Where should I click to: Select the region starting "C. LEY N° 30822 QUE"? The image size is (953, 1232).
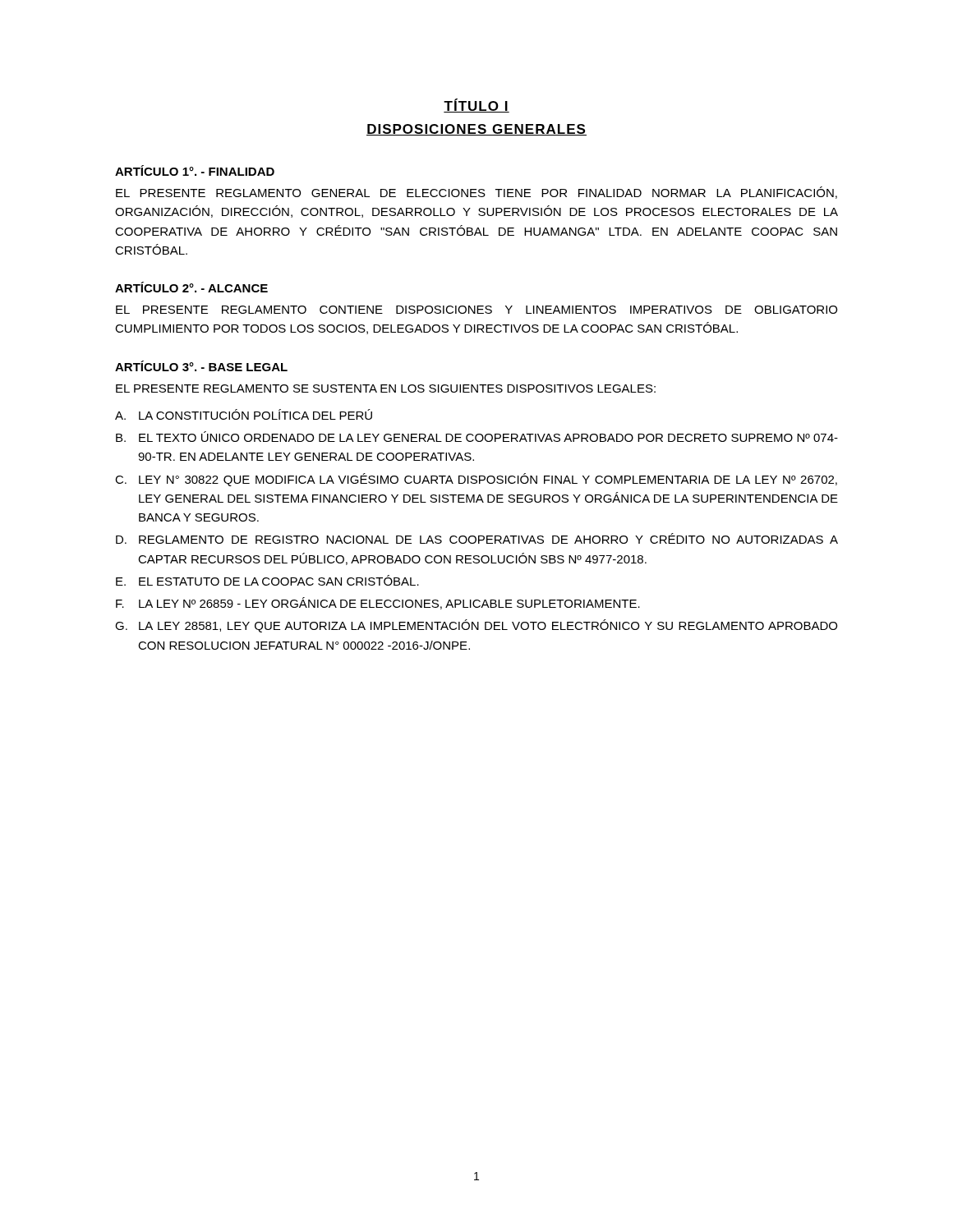(x=476, y=498)
